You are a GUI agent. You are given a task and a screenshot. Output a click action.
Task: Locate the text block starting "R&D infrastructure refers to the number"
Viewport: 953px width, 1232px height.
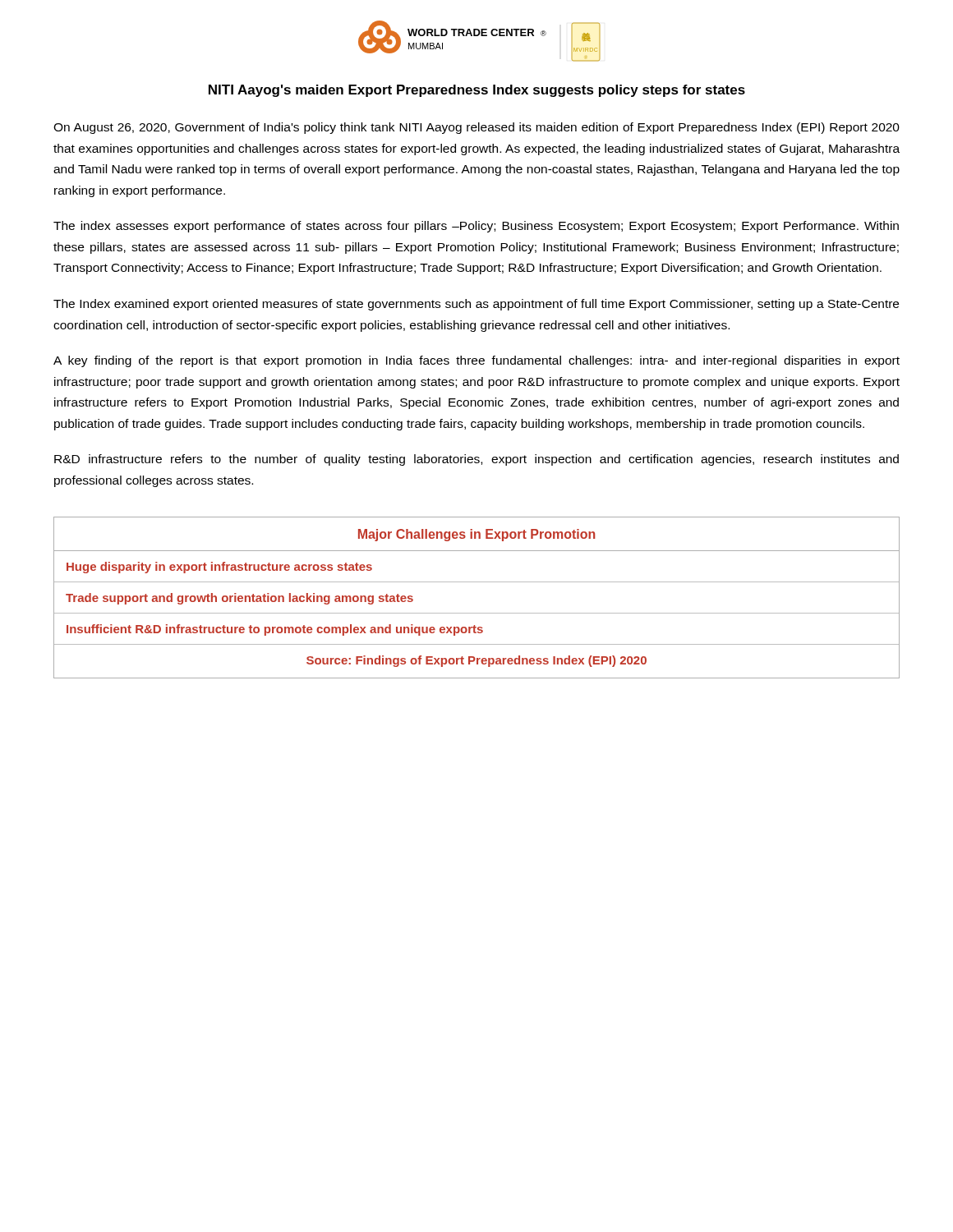476,469
